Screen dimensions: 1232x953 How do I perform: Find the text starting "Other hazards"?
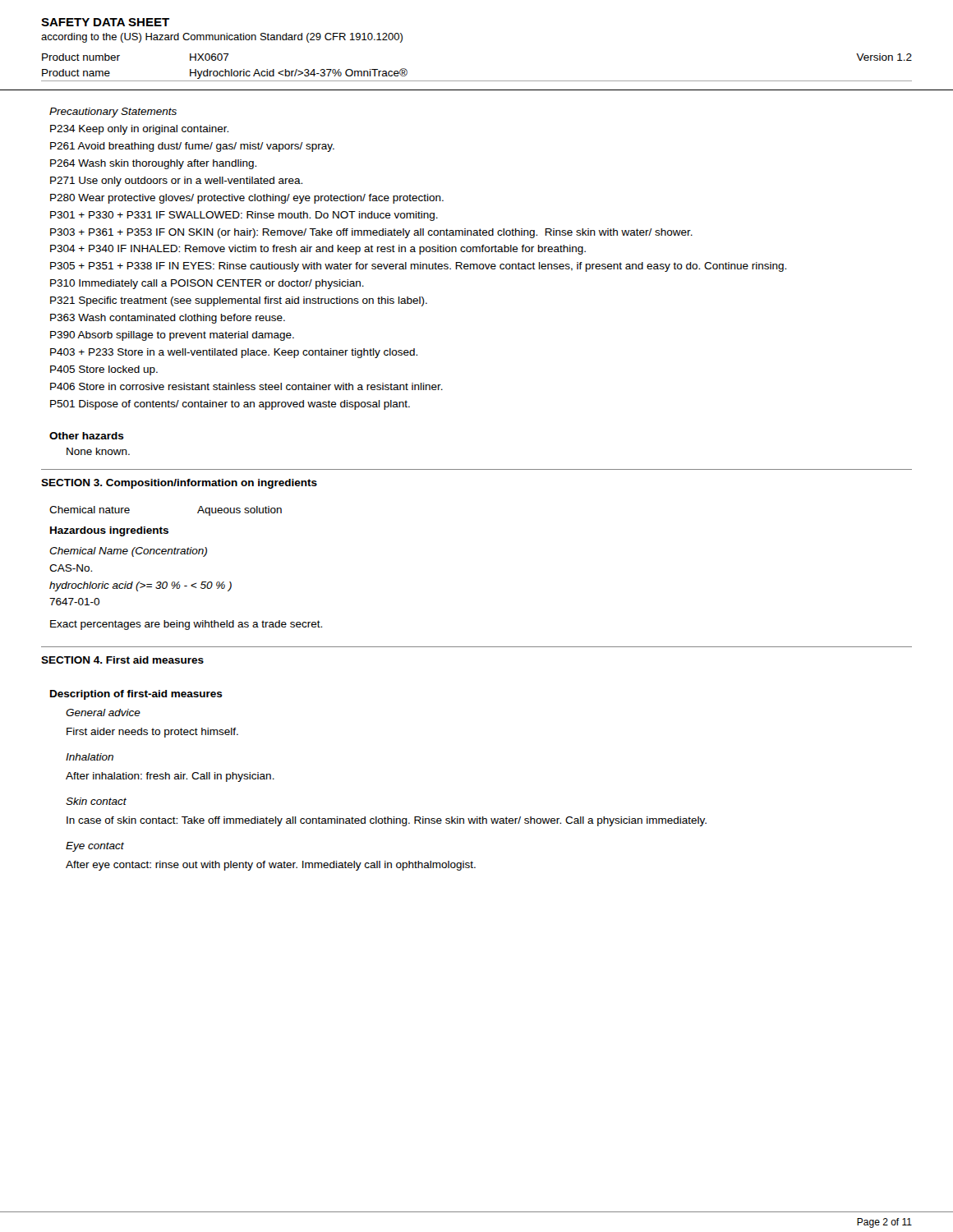click(87, 435)
